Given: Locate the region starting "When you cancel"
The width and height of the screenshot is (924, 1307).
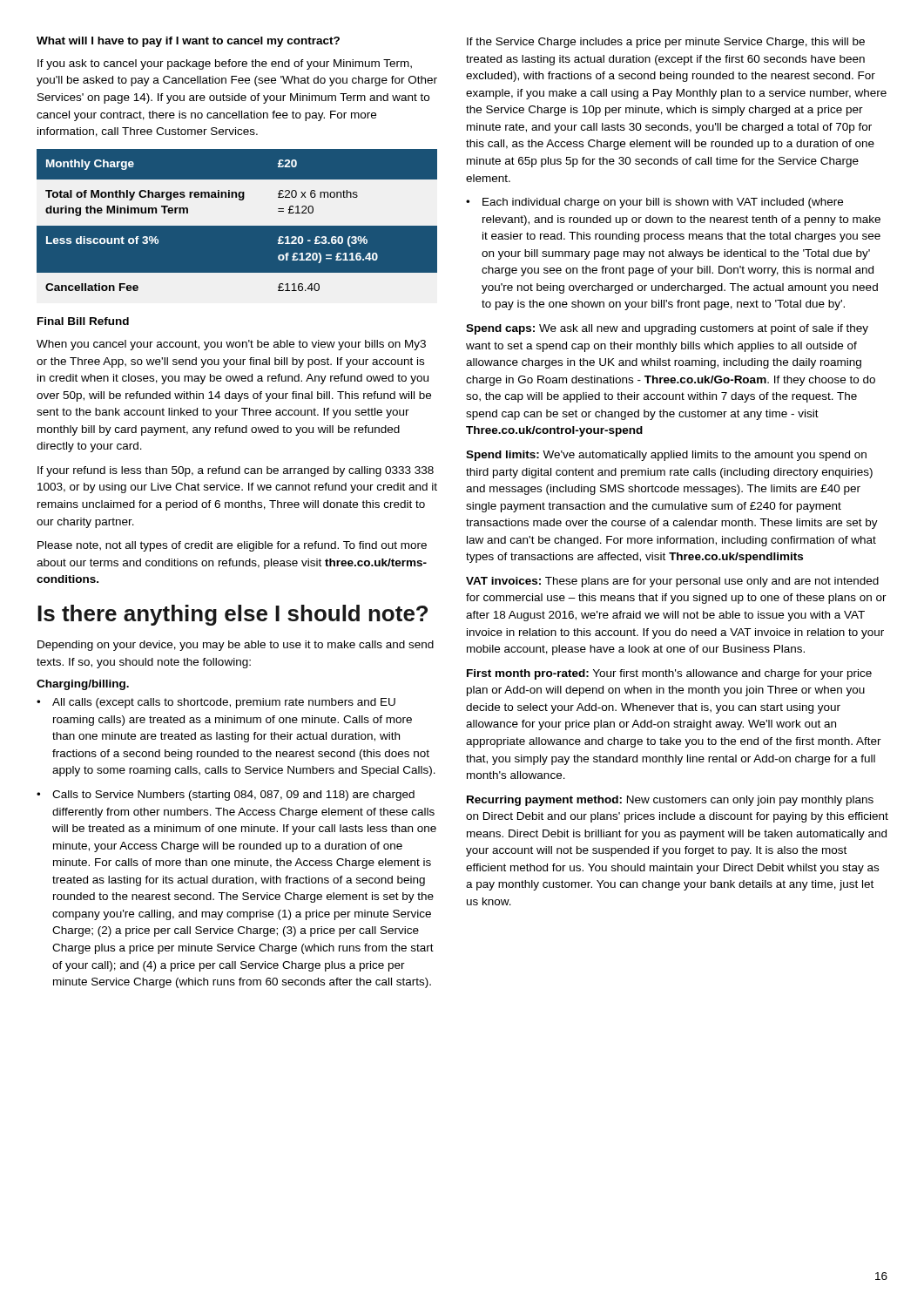Looking at the screenshot, I should coord(237,395).
